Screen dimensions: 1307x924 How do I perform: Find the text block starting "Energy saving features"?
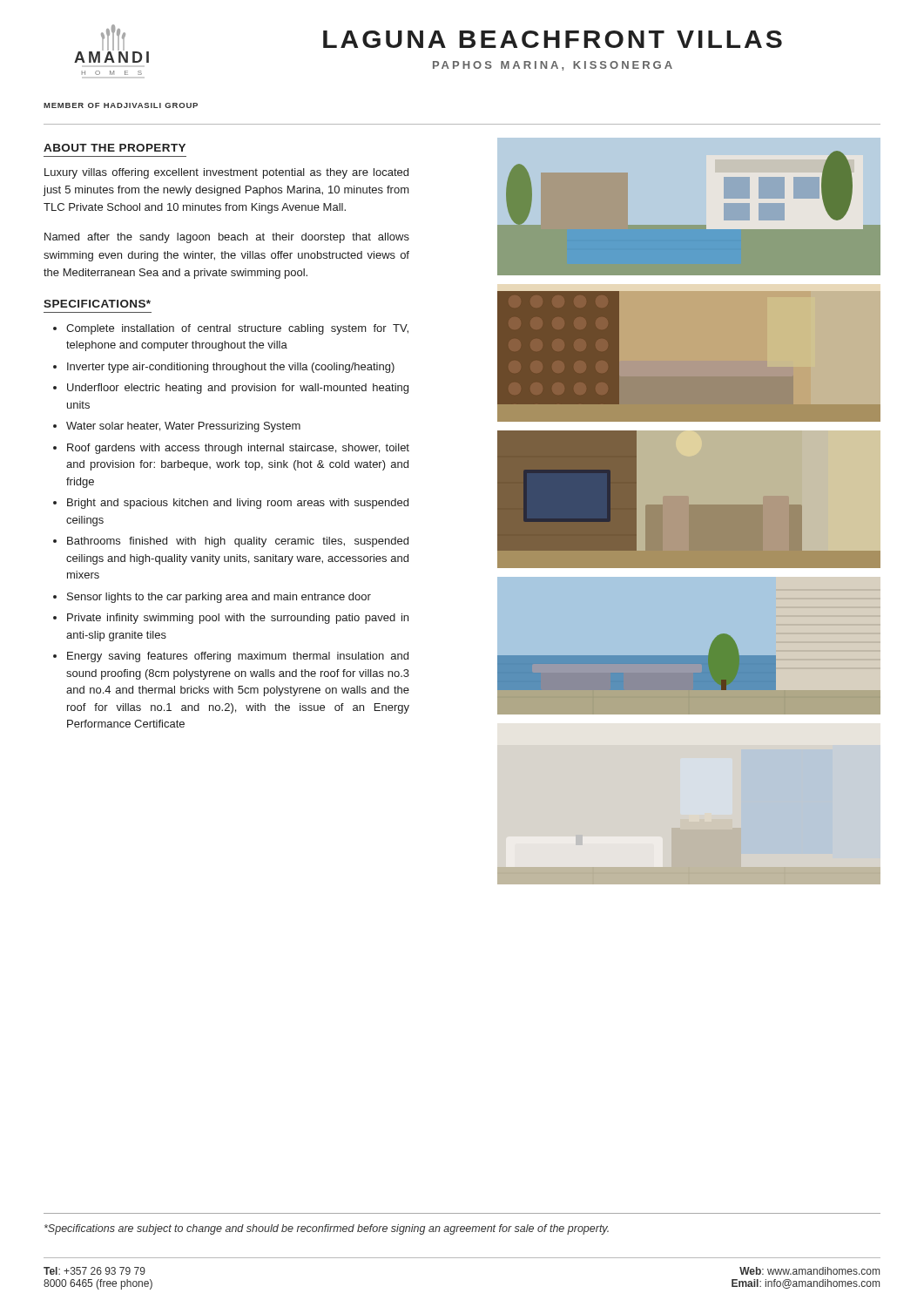pyautogui.click(x=238, y=690)
